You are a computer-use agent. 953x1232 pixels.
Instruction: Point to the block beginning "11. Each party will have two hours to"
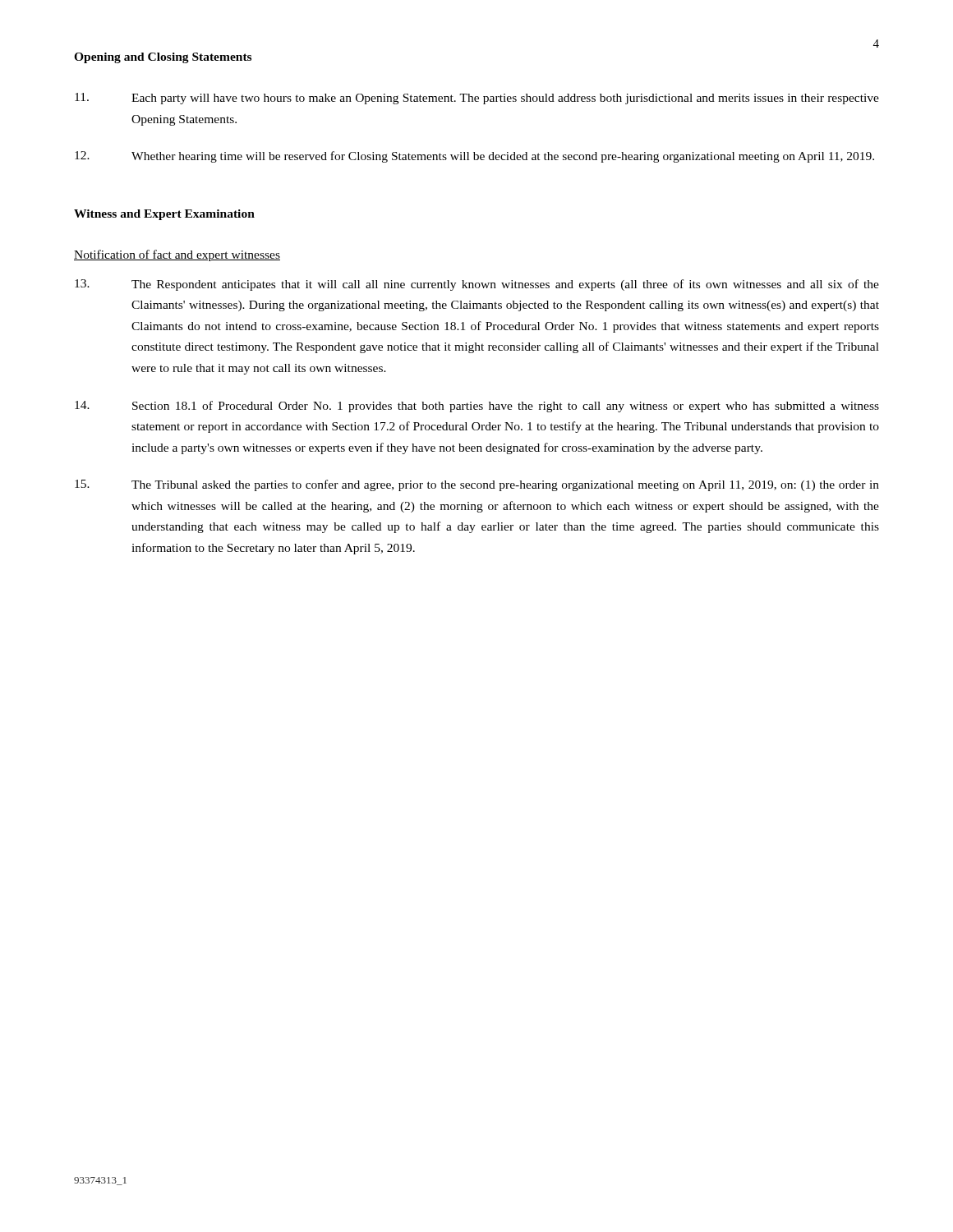point(476,108)
